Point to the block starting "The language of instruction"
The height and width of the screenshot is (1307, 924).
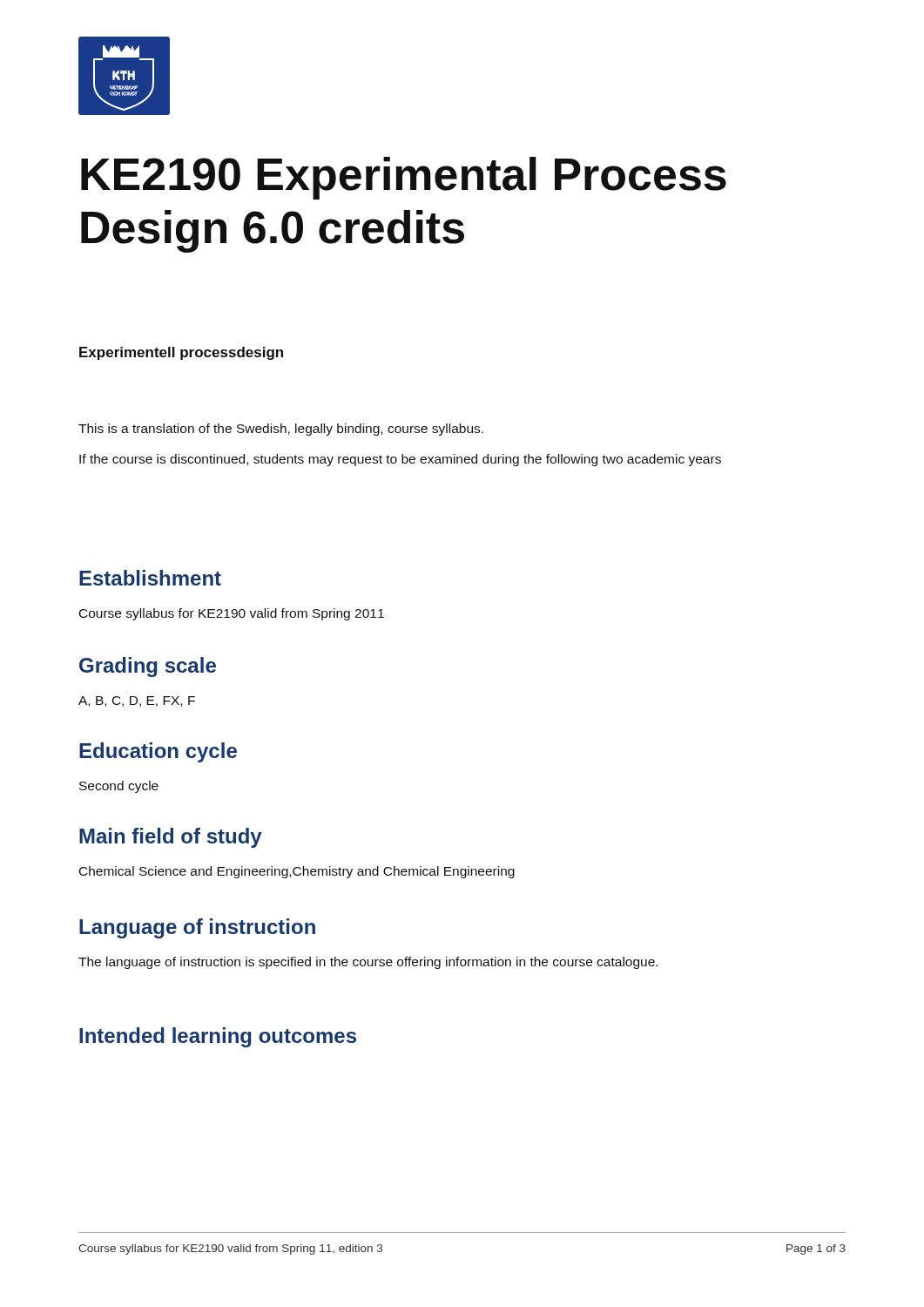tap(462, 962)
